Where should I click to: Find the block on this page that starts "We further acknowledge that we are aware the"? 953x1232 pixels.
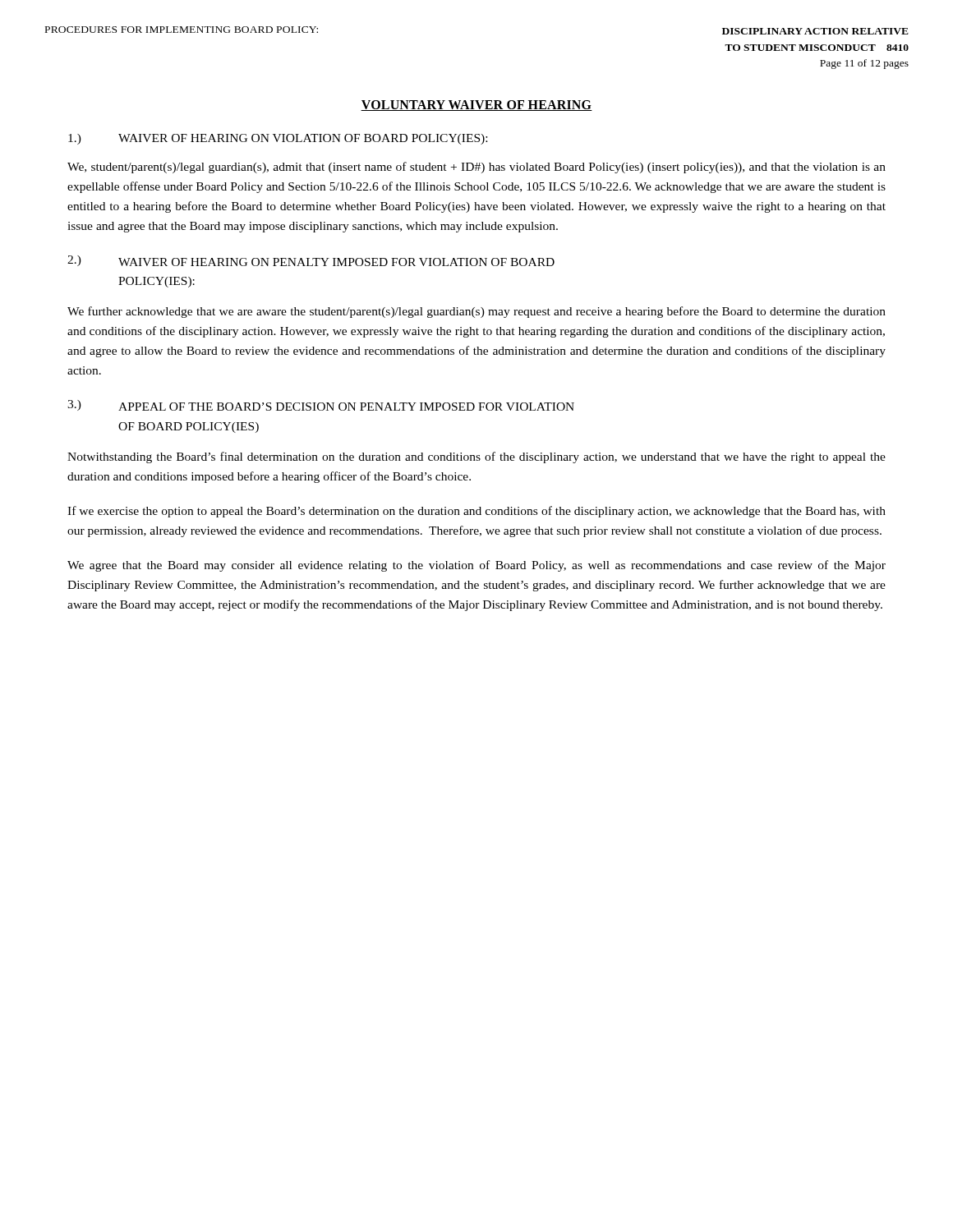pyautogui.click(x=476, y=341)
